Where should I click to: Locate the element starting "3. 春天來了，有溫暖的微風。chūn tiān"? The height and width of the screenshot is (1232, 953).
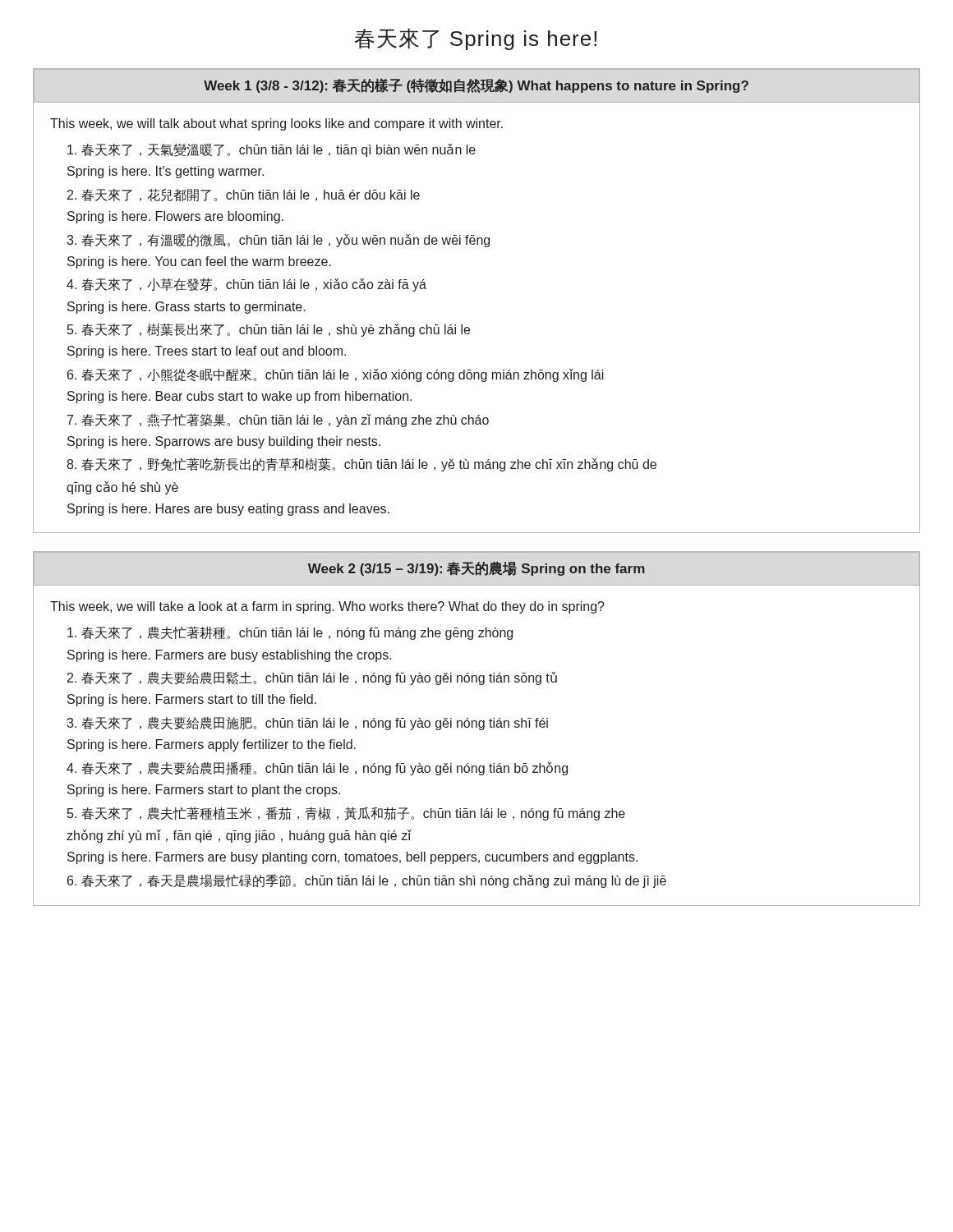coord(485,250)
